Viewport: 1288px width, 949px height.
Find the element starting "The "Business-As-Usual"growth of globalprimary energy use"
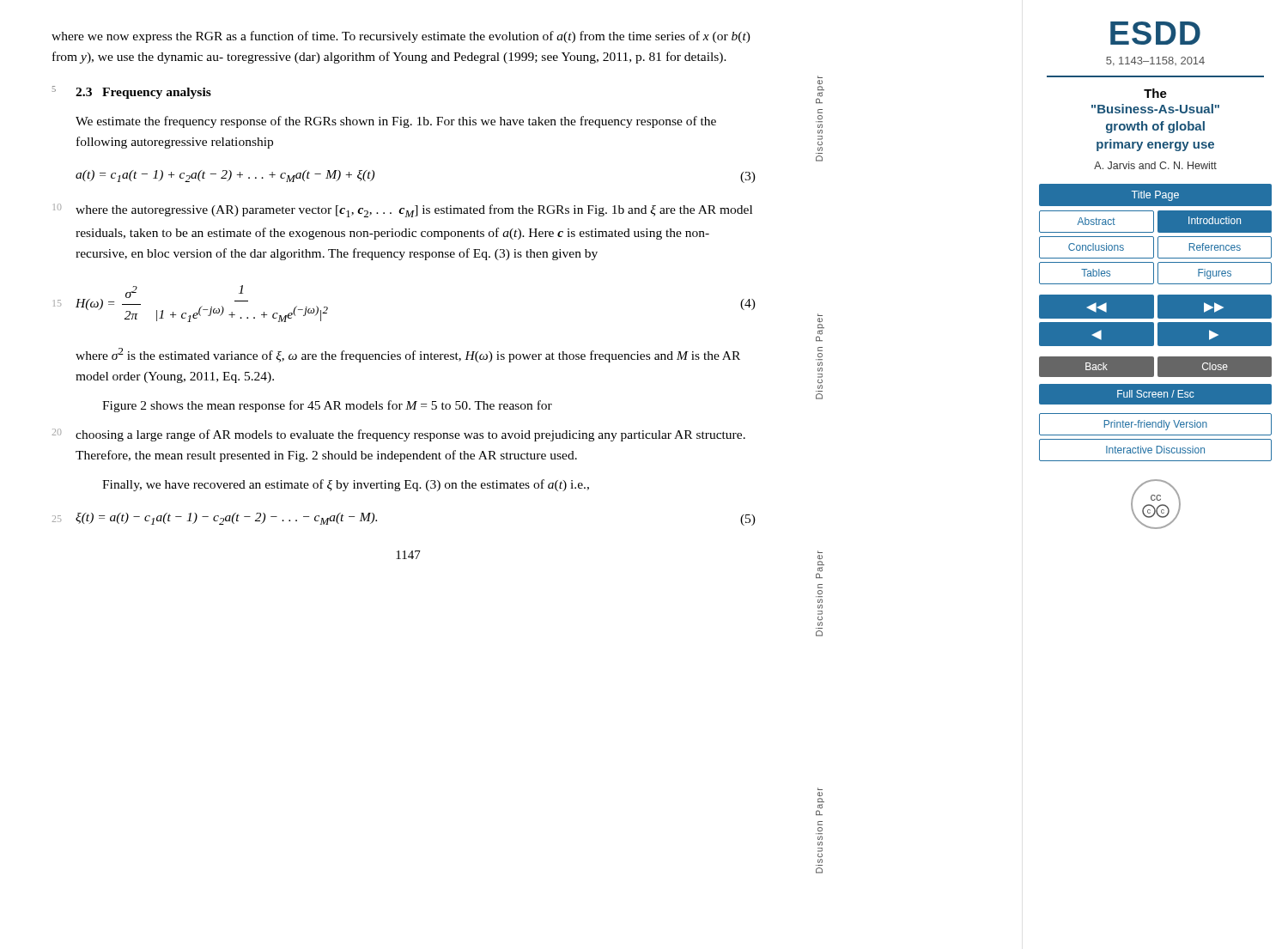click(1155, 119)
